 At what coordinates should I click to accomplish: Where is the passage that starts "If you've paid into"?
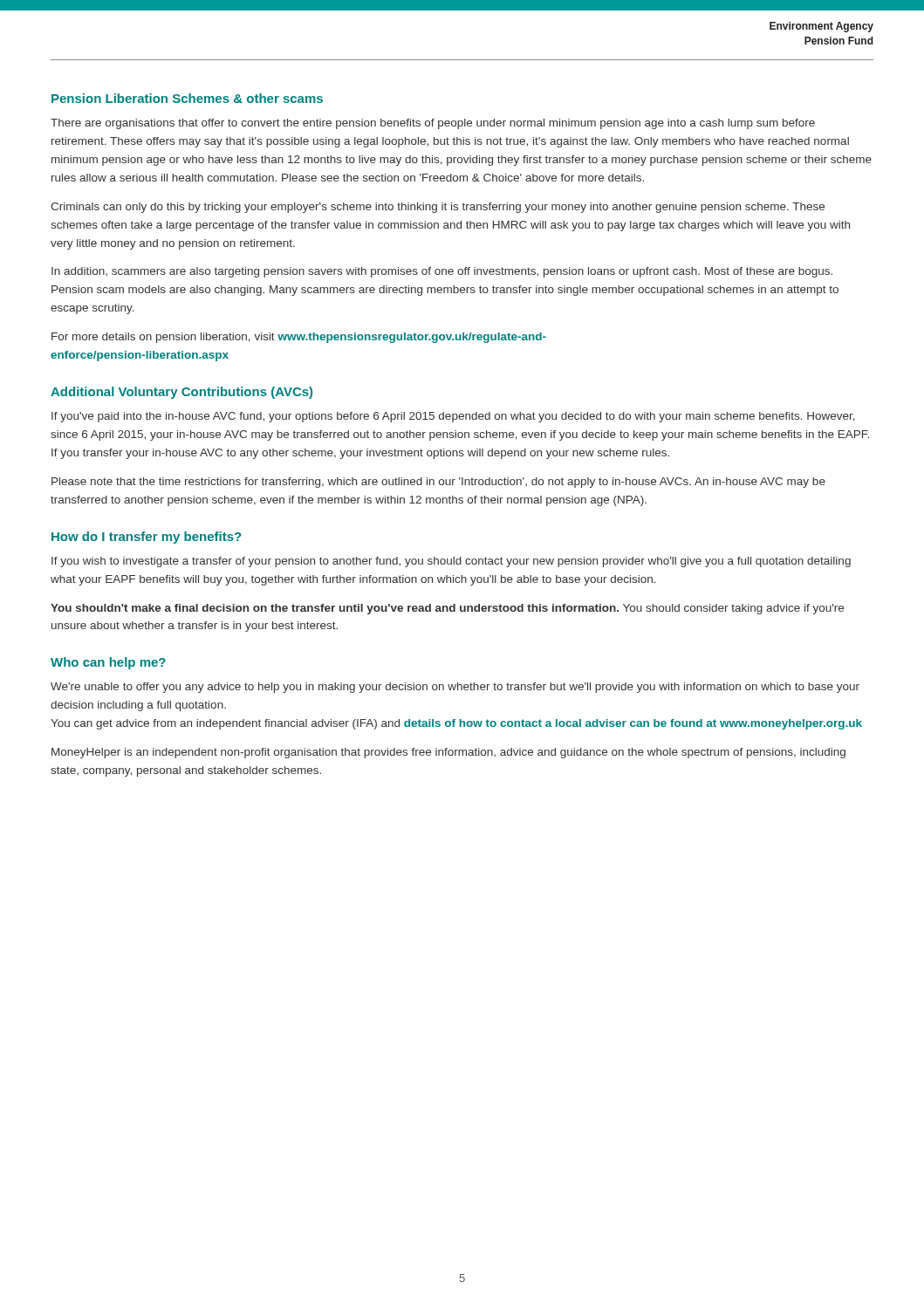click(x=460, y=434)
